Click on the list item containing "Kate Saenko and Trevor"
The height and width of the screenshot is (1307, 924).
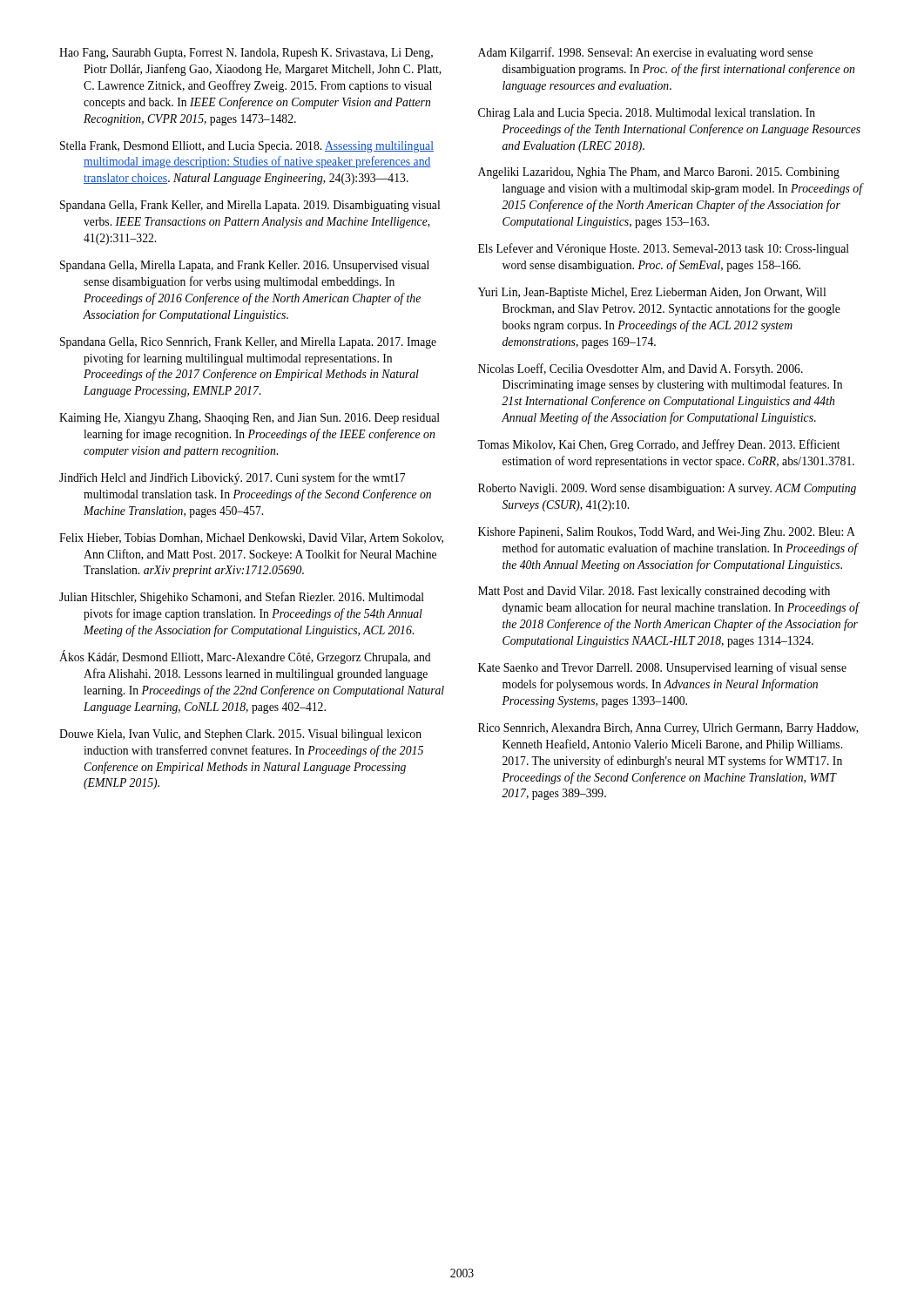[x=662, y=684]
